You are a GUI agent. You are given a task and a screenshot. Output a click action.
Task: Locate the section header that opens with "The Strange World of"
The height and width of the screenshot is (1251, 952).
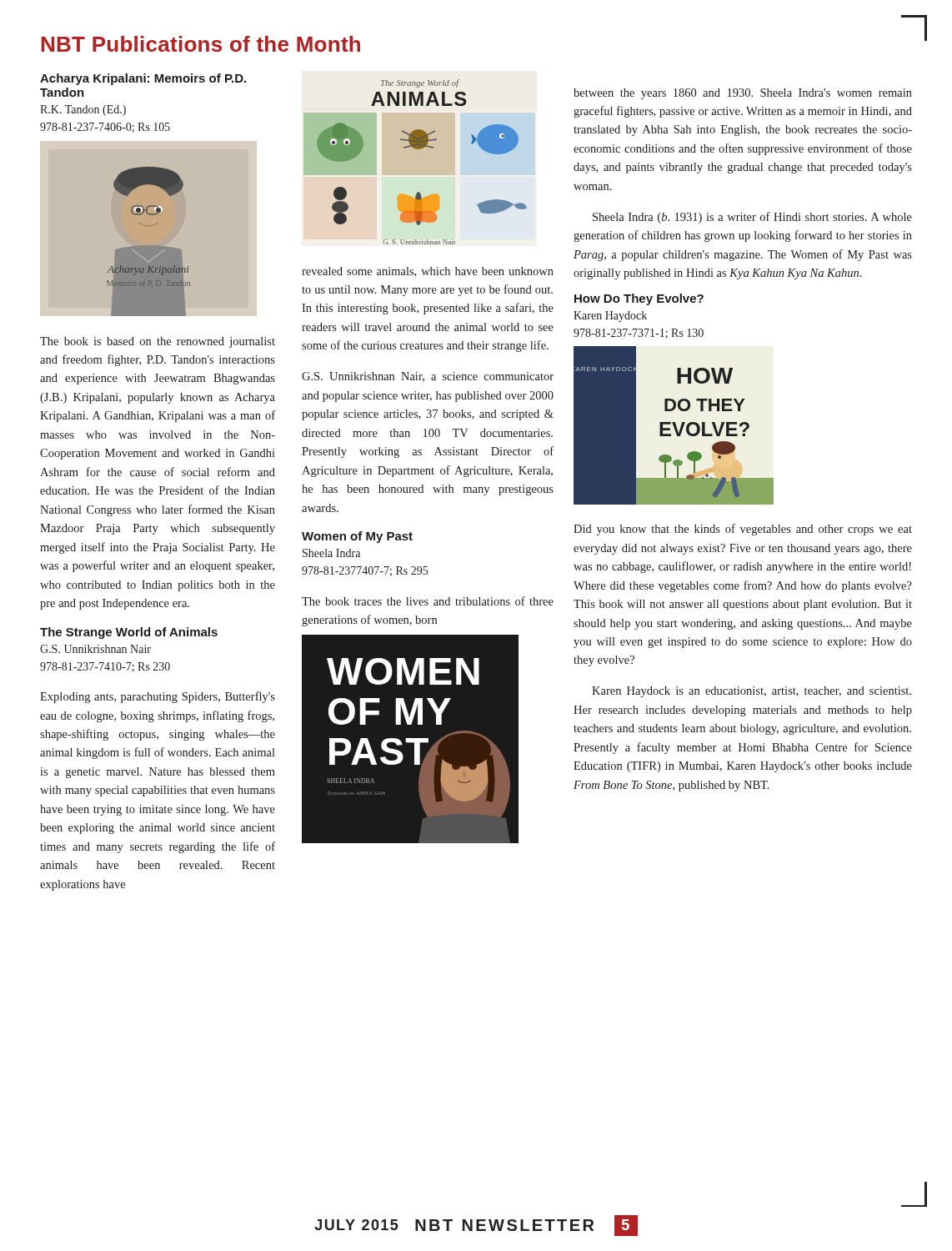(158, 631)
